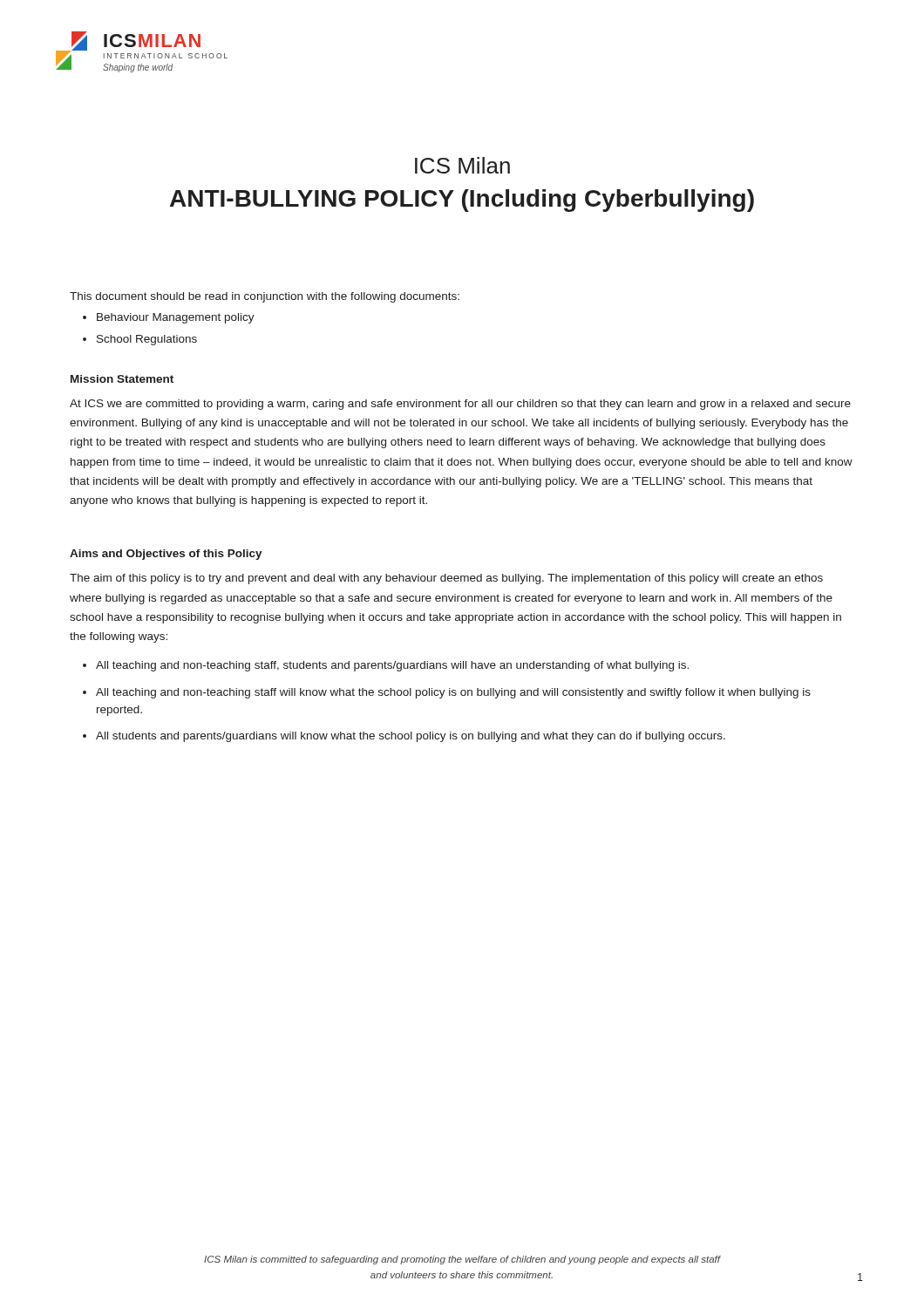
Task: Select the text block starting "Aims and Objectives of this Policy"
Action: point(166,554)
